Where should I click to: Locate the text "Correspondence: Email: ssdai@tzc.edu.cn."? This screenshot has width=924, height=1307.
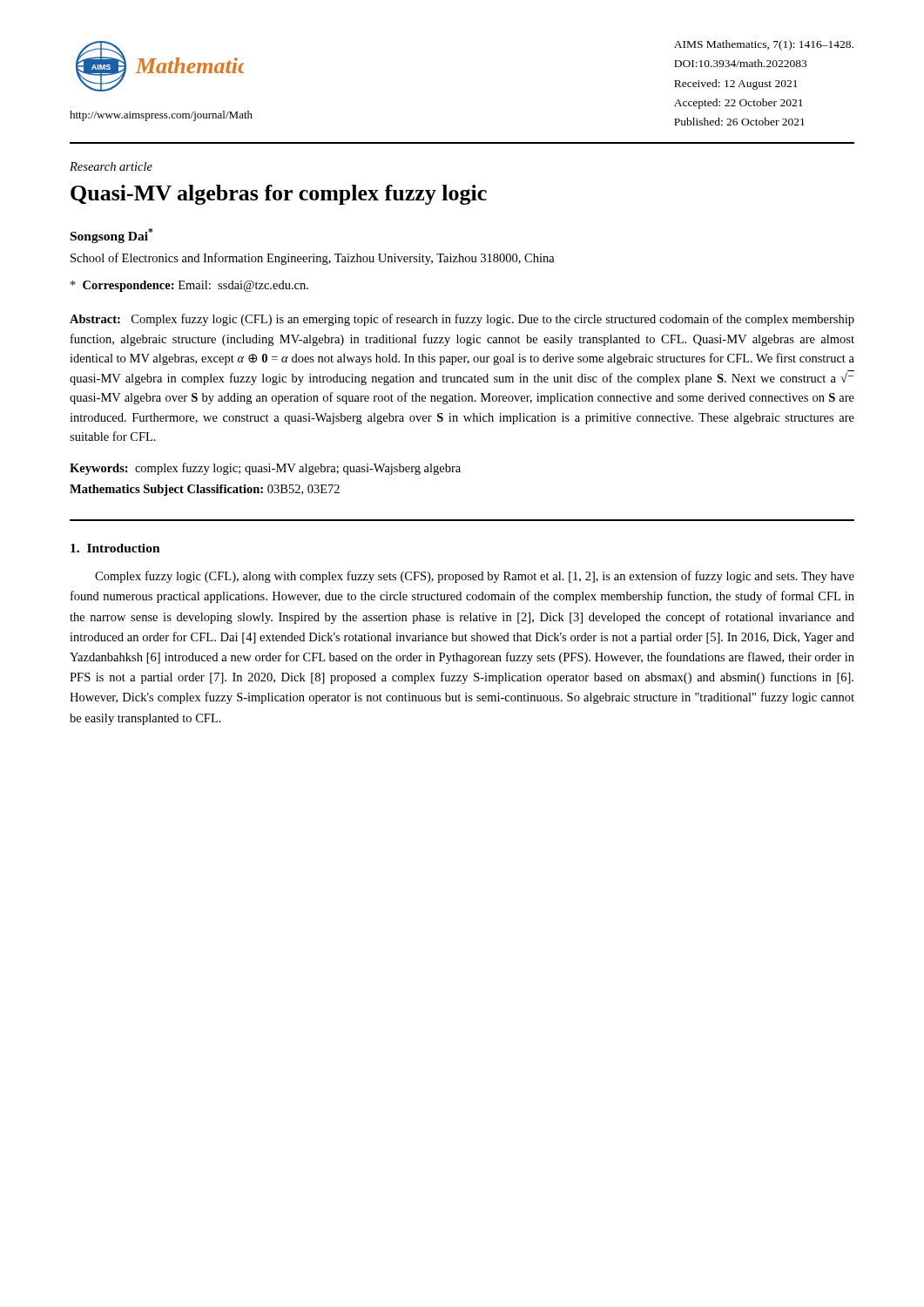click(189, 285)
